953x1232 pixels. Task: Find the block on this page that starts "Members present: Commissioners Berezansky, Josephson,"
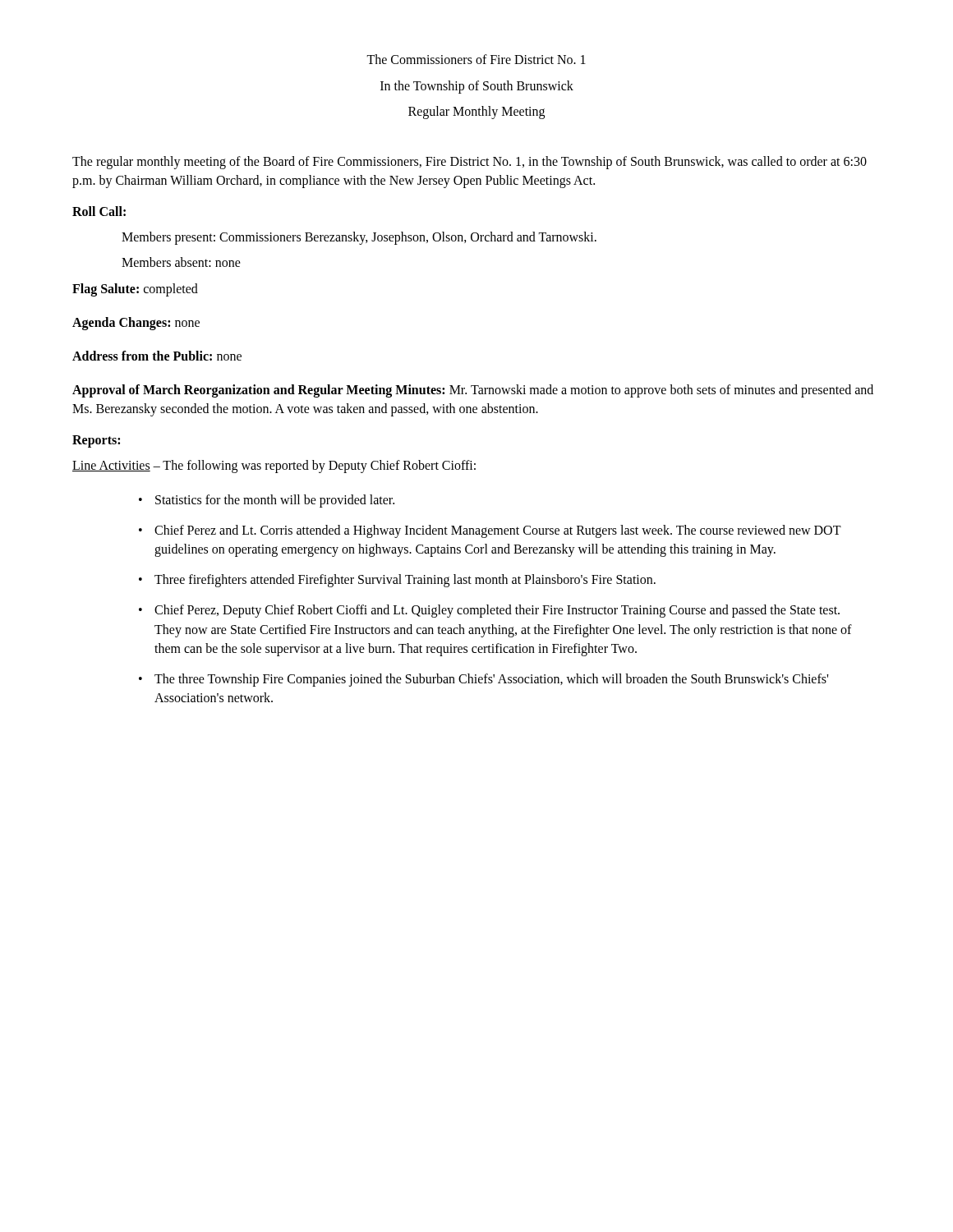coord(359,237)
